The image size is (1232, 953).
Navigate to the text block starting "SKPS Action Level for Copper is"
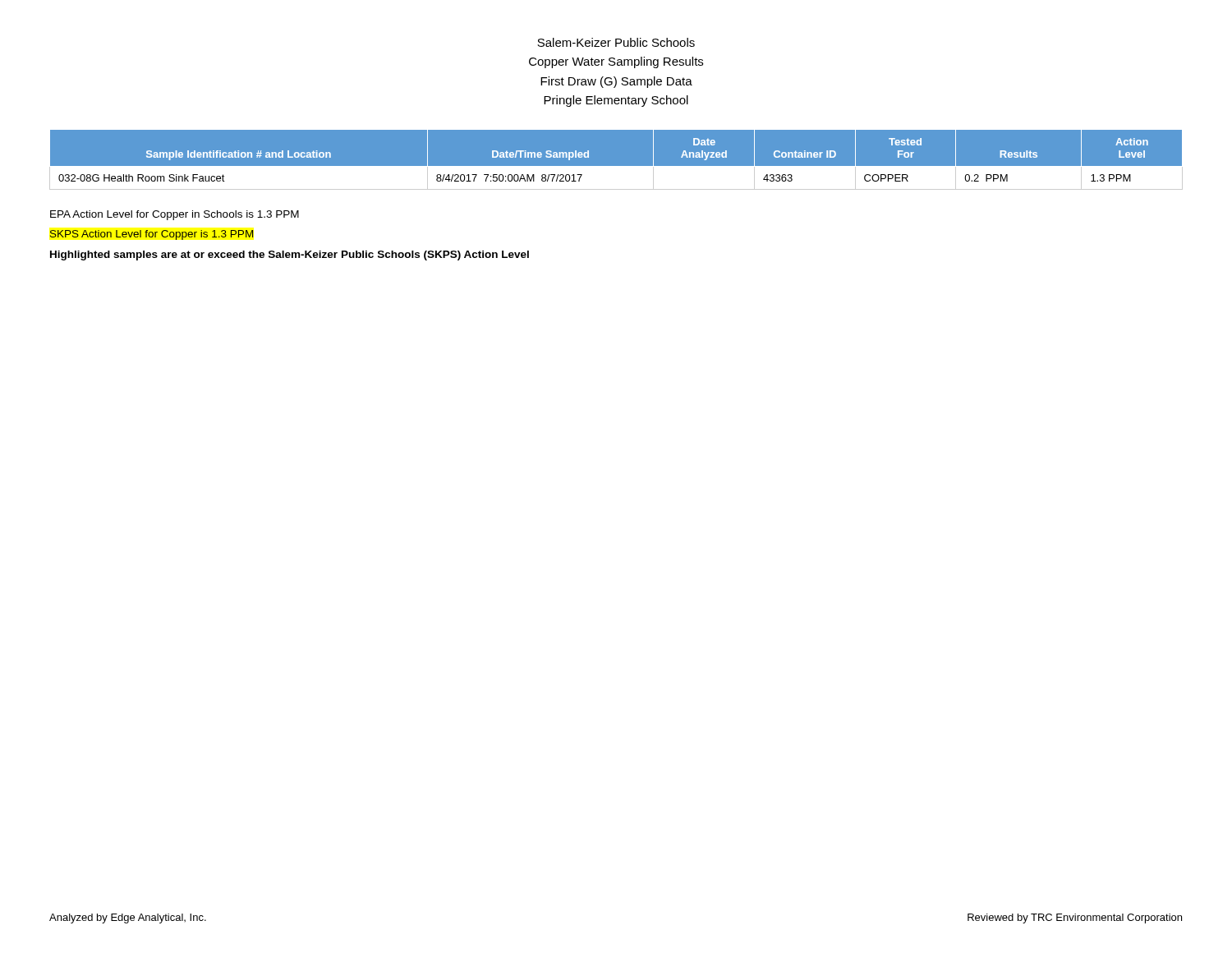[152, 234]
